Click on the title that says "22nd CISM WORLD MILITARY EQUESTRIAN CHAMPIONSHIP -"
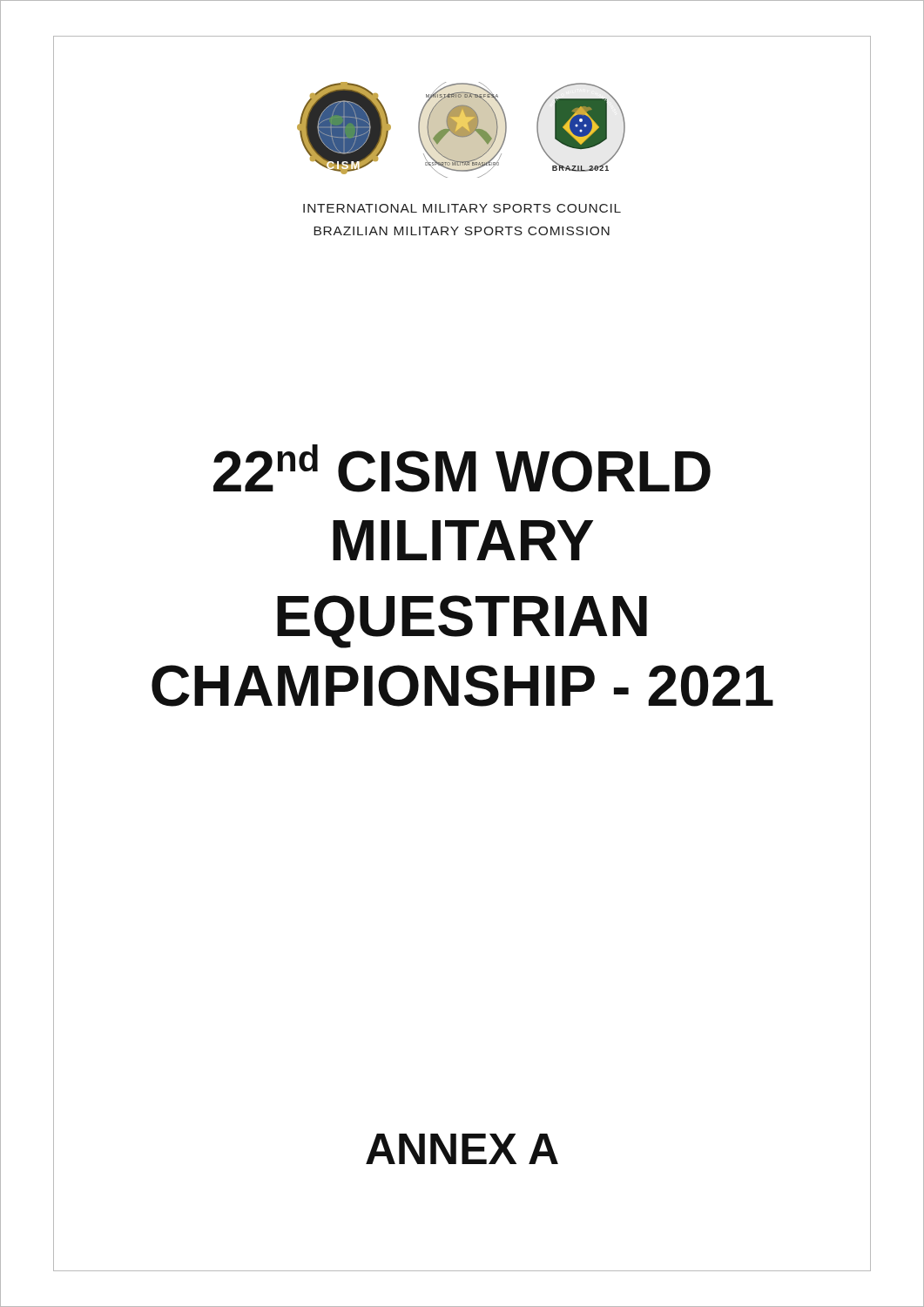924x1307 pixels. [462, 579]
